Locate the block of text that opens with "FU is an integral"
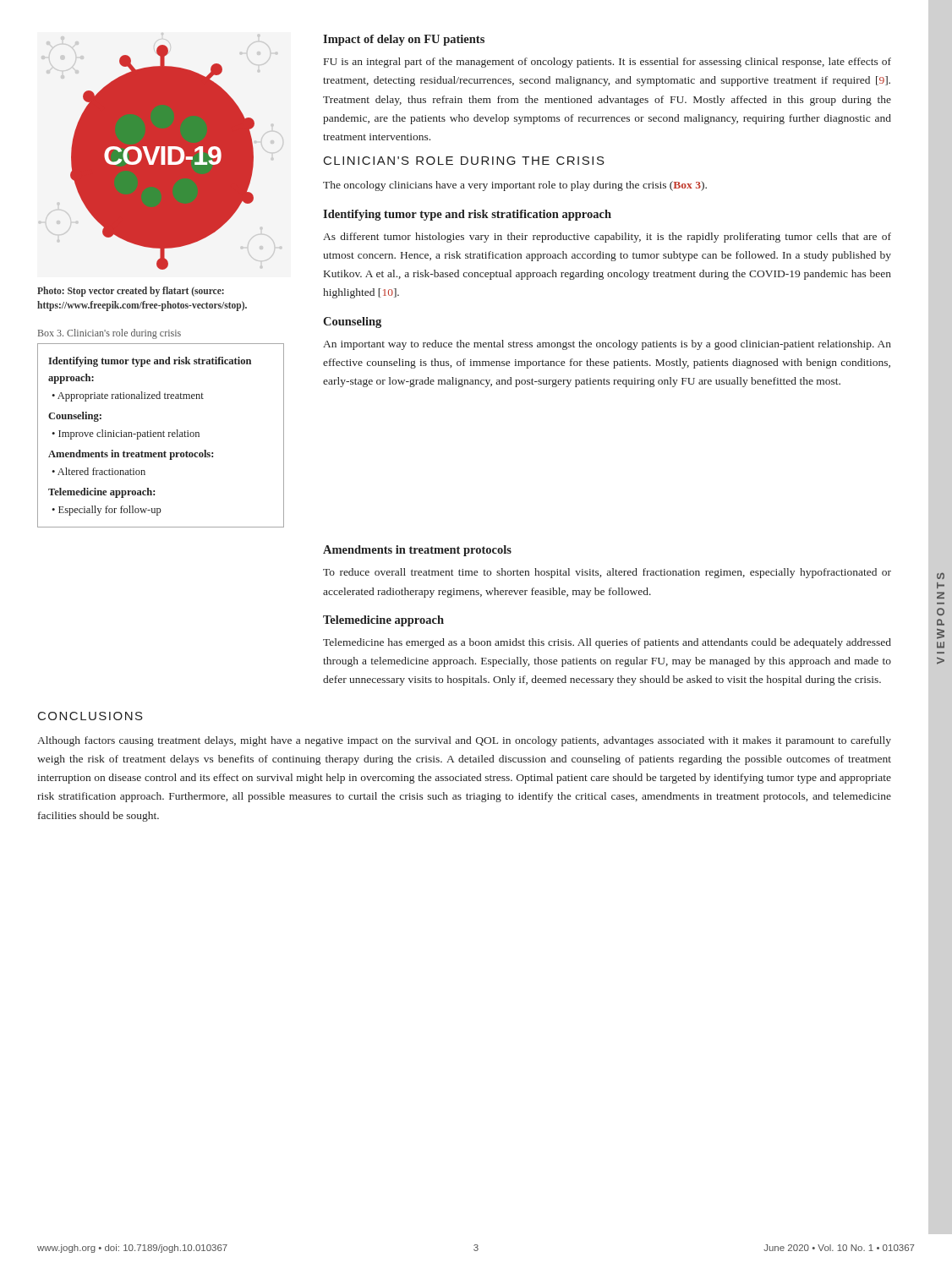This screenshot has width=952, height=1268. tap(607, 99)
